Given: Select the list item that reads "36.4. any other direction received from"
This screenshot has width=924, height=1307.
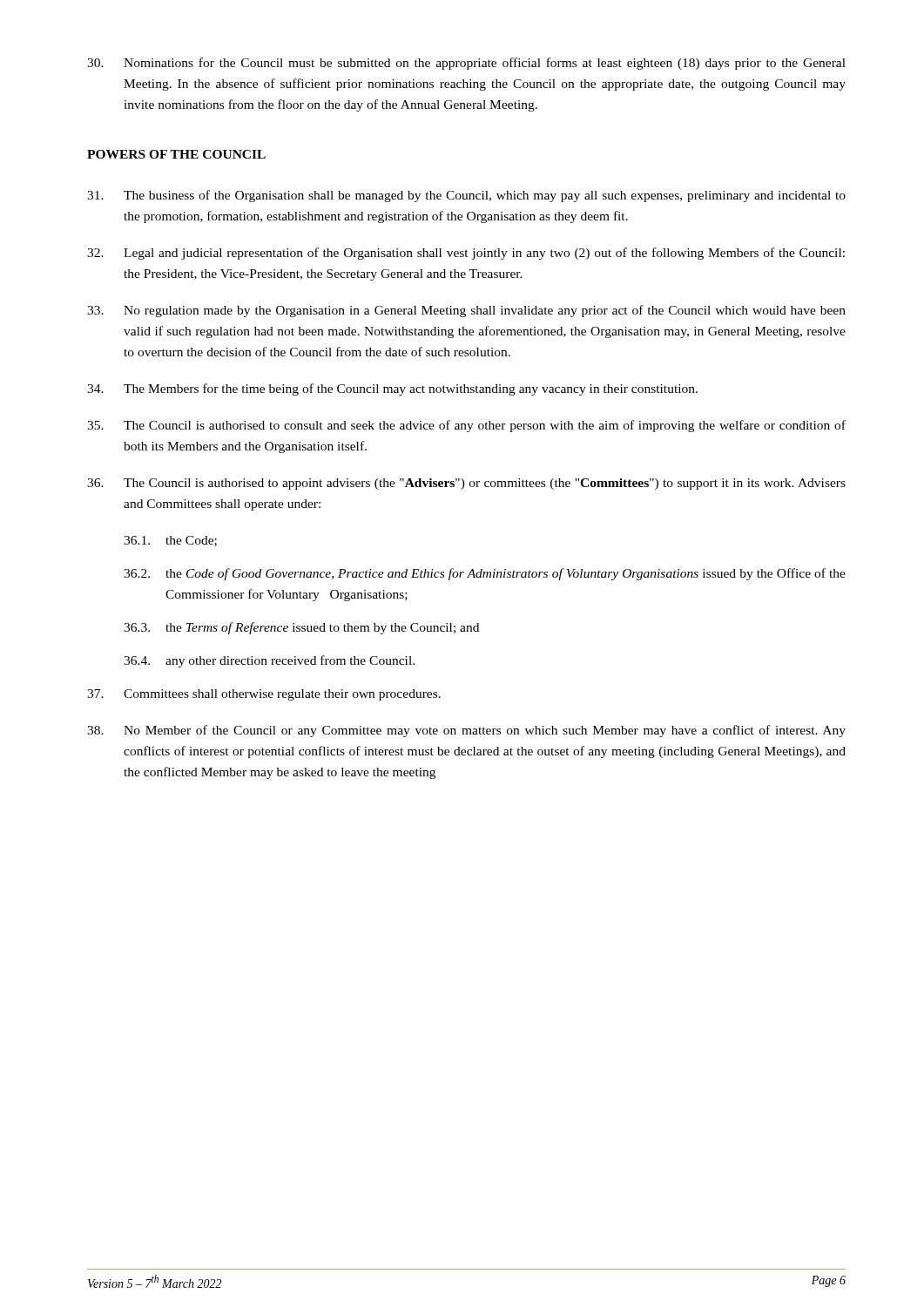Looking at the screenshot, I should pos(269,661).
